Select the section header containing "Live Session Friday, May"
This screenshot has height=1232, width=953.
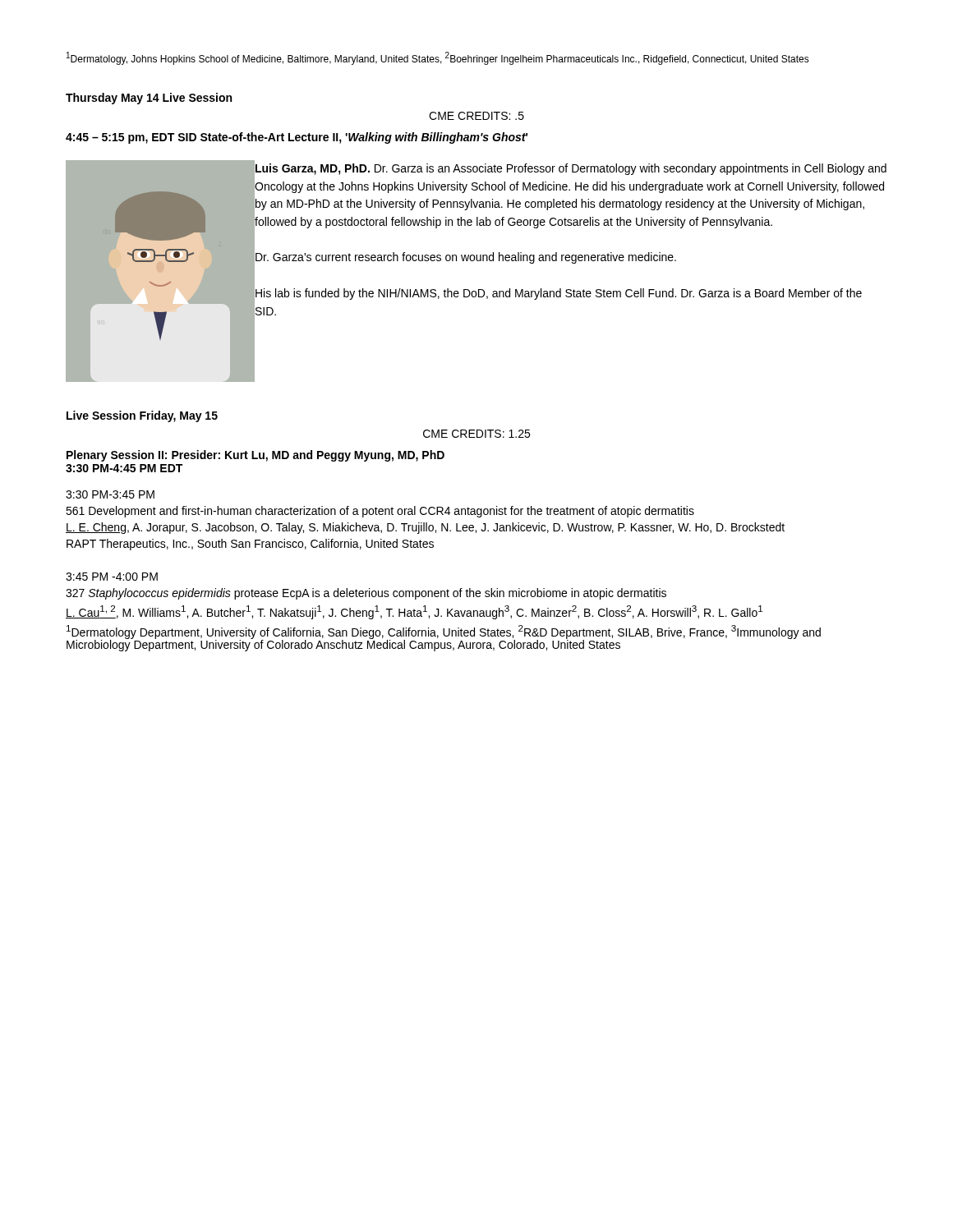click(x=142, y=416)
